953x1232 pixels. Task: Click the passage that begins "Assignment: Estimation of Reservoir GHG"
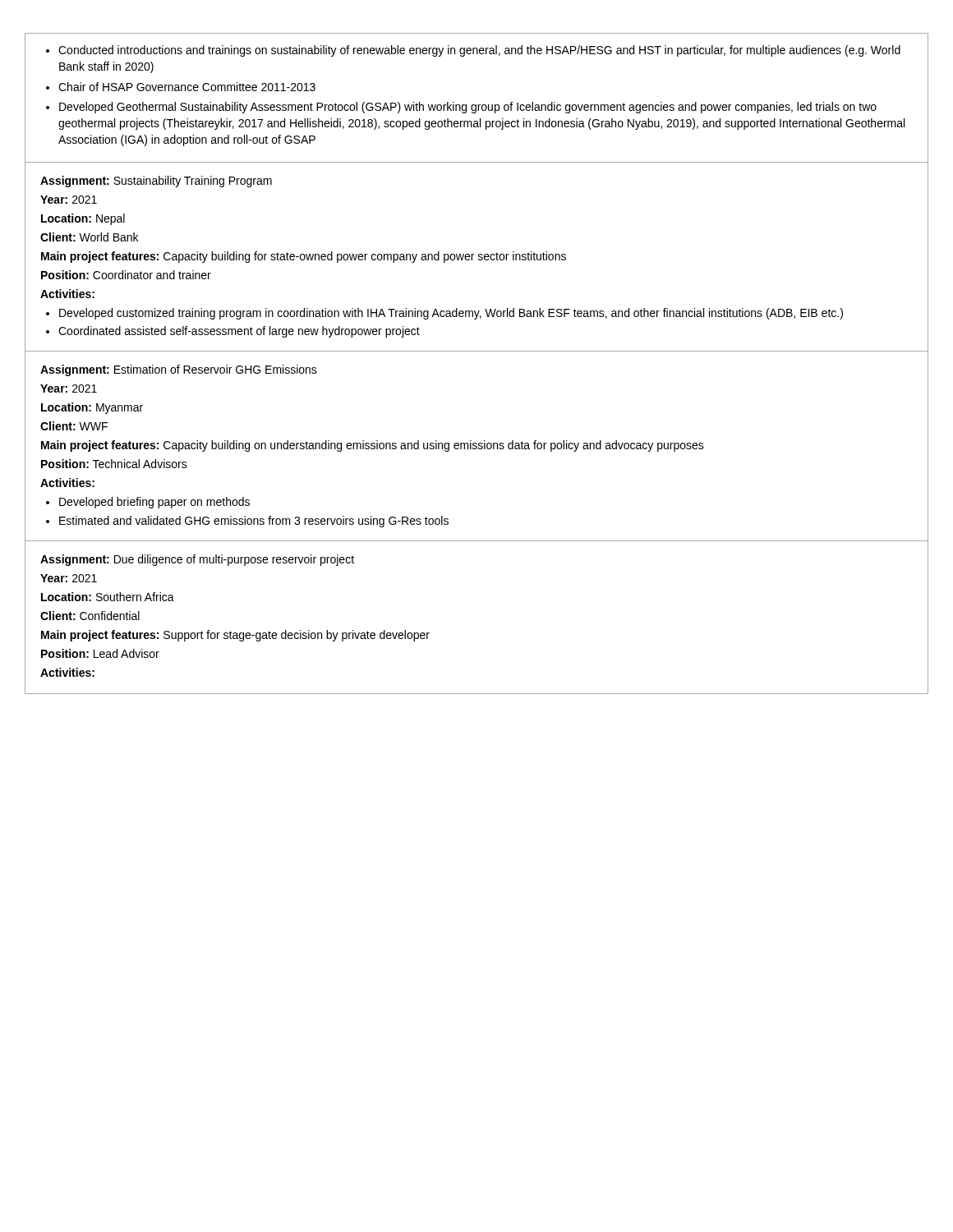point(179,370)
